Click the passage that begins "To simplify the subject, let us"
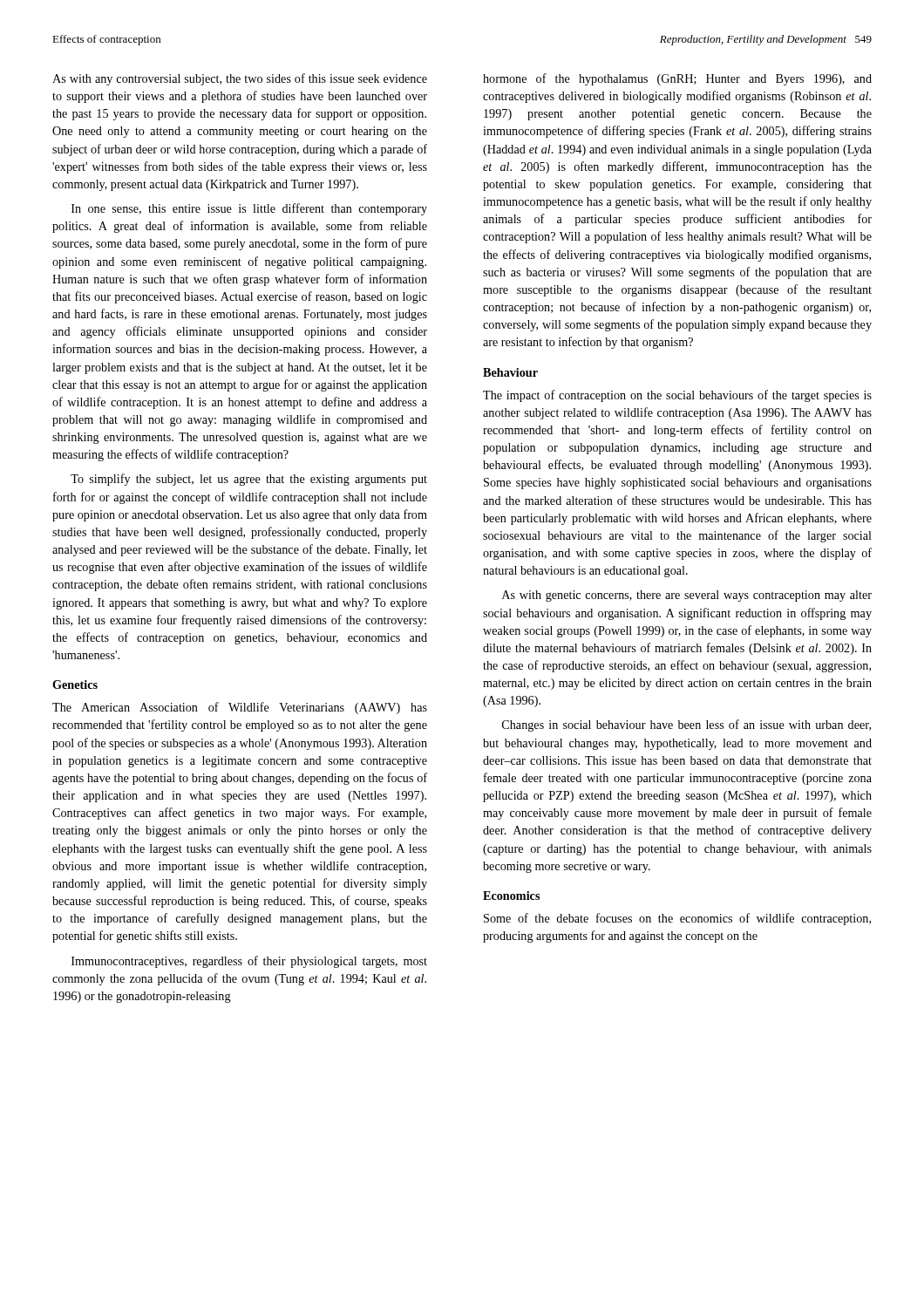This screenshot has height=1308, width=924. point(240,567)
